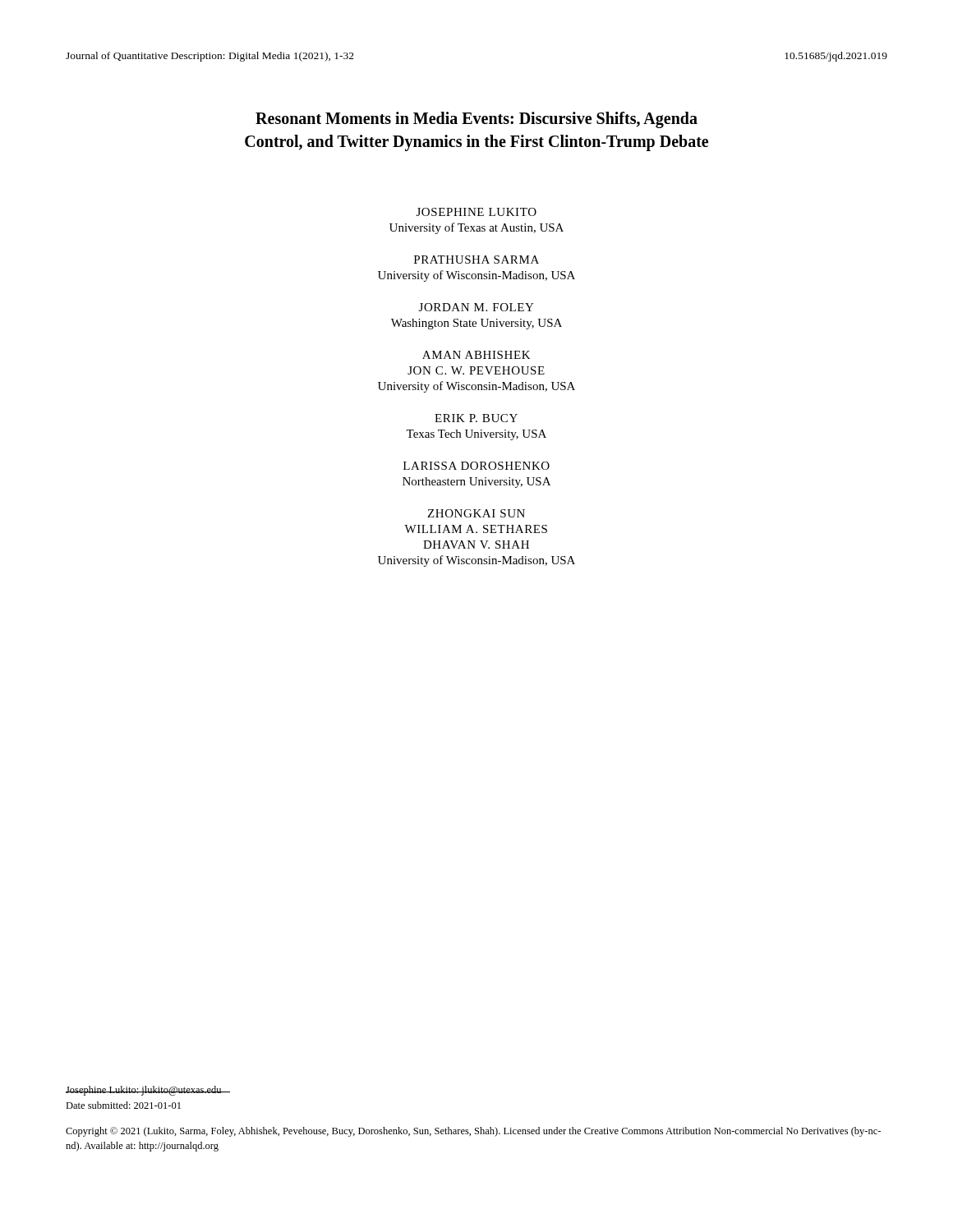Where does it say "Josephine Lukito: jlukito@utexas.edu Date submitted: 2021-01-01"?

tap(144, 1098)
